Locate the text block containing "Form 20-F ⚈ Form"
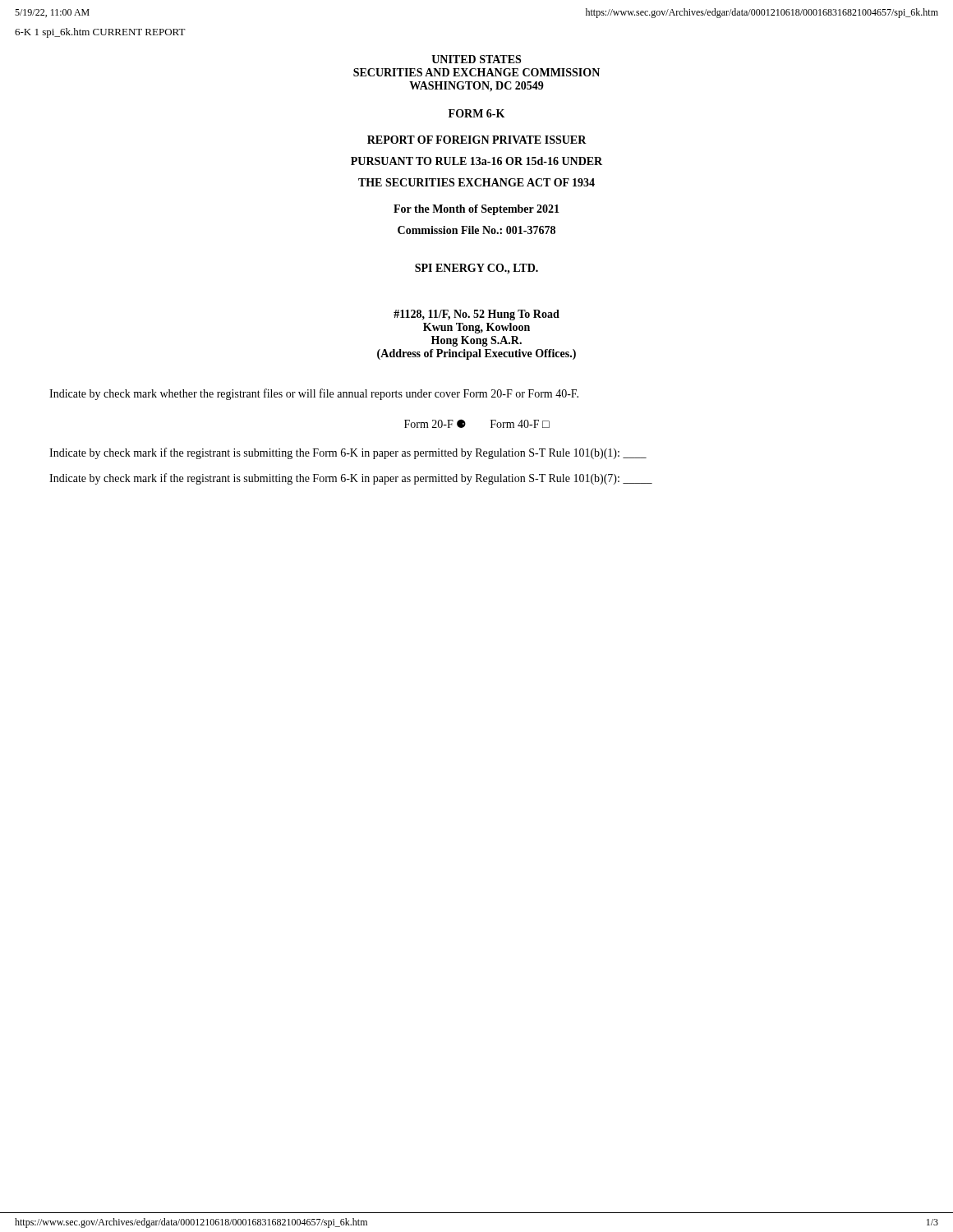The width and height of the screenshot is (953, 1232). coord(476,424)
